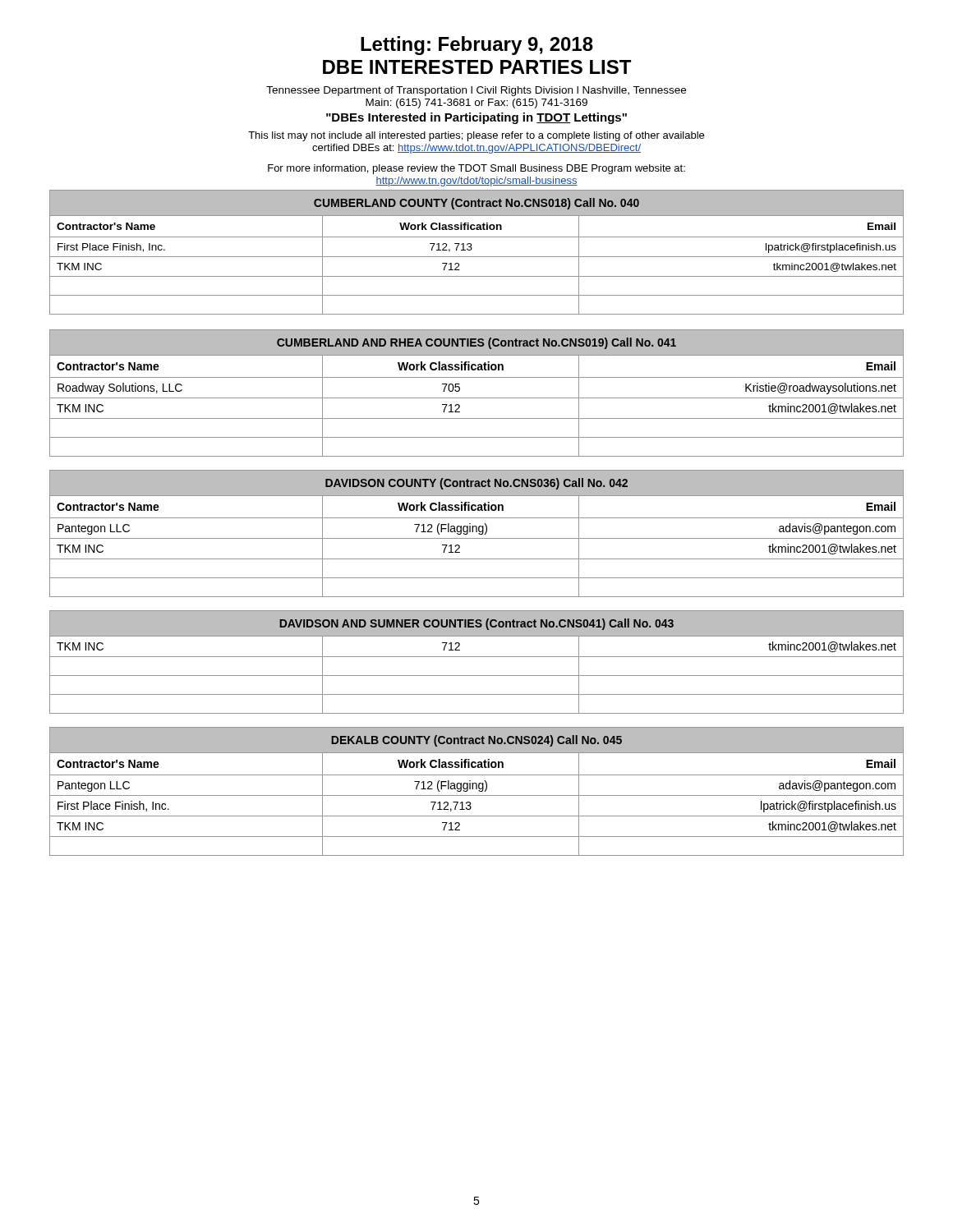Find the table that mentions "CUMBERLAND AND RHEA COUNTIES"
The height and width of the screenshot is (1232, 953).
click(x=476, y=393)
